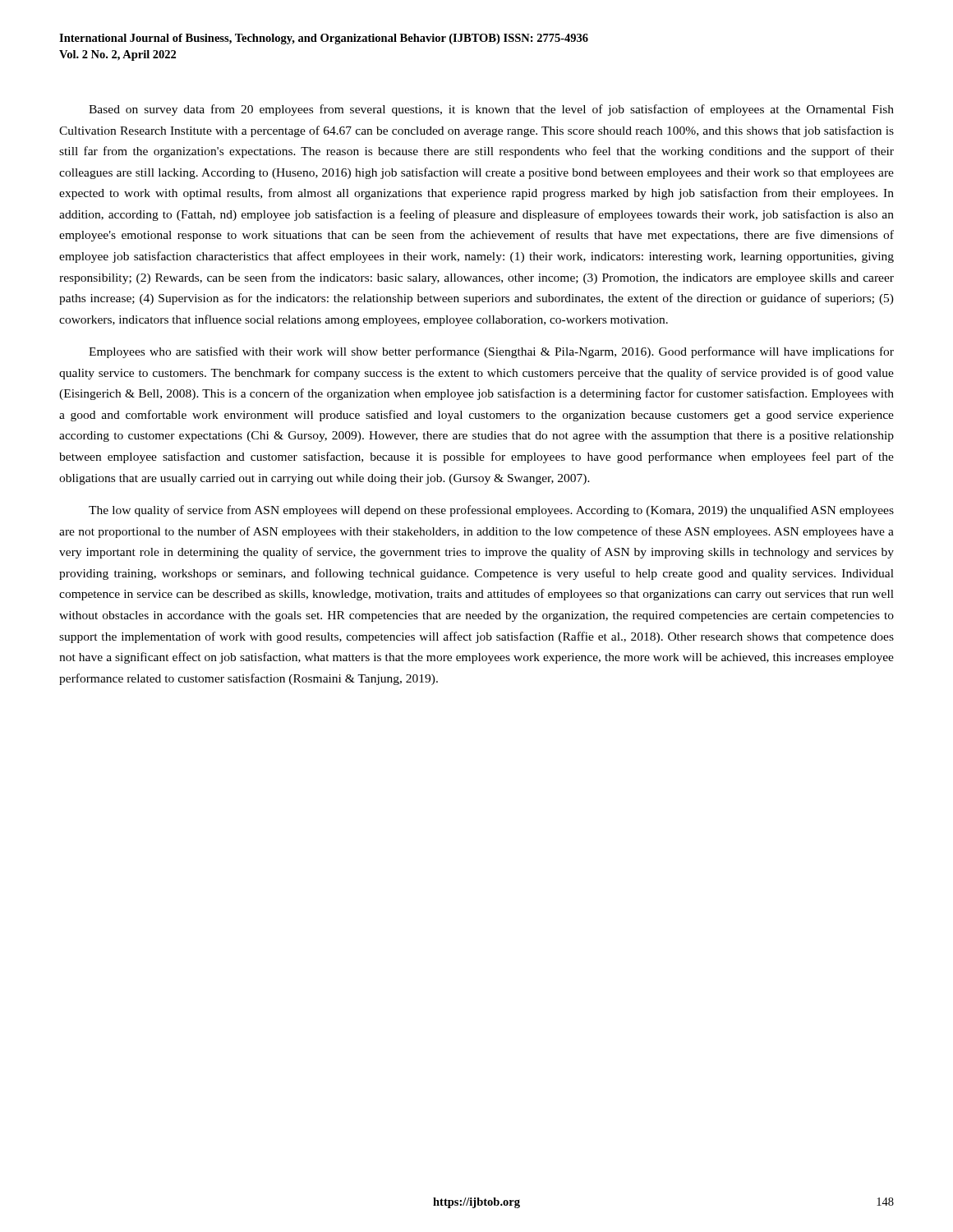Navigate to the text block starting "The low quality of"
The image size is (953, 1232).
476,594
